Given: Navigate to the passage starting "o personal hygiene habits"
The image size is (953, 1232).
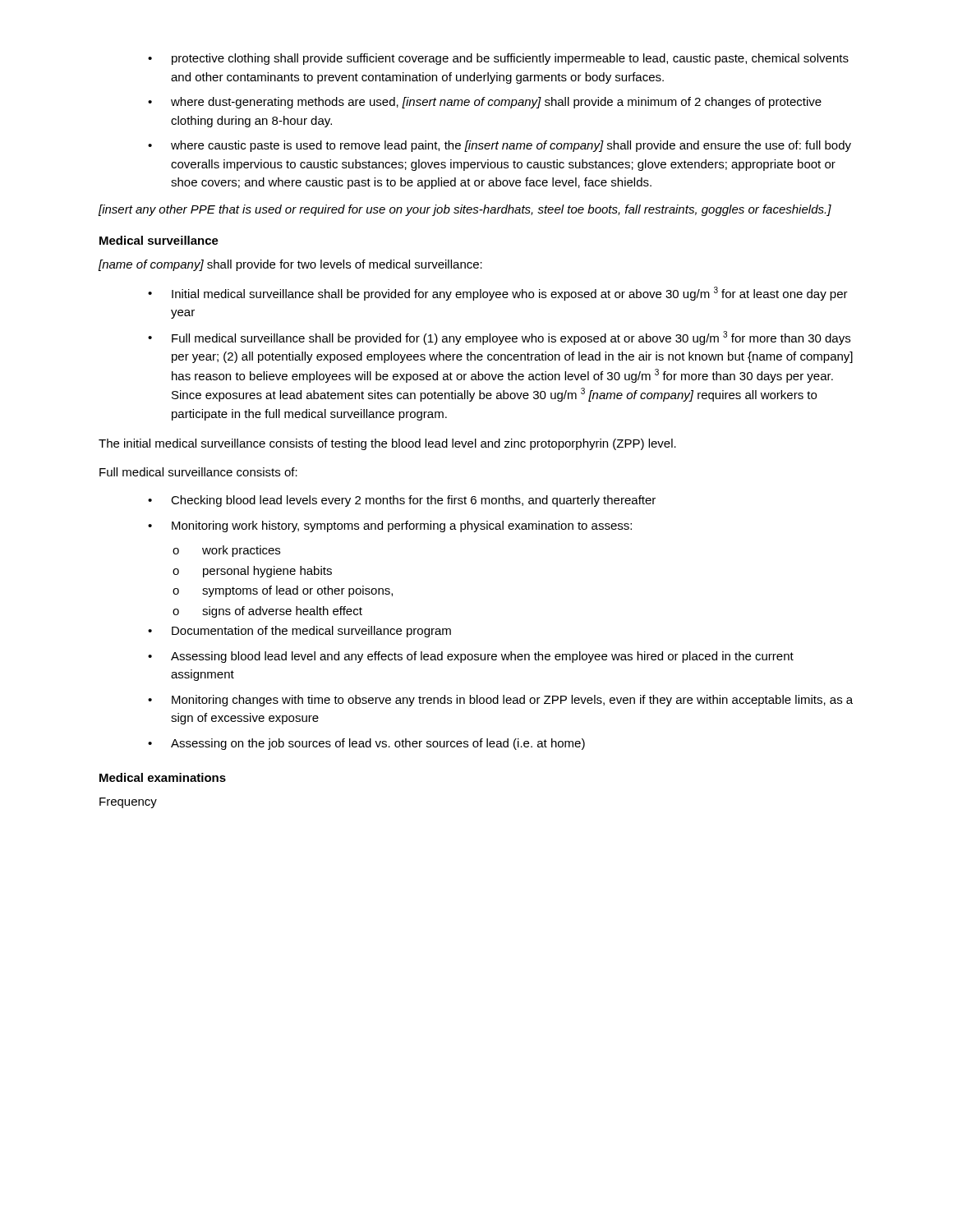Looking at the screenshot, I should pos(252,572).
